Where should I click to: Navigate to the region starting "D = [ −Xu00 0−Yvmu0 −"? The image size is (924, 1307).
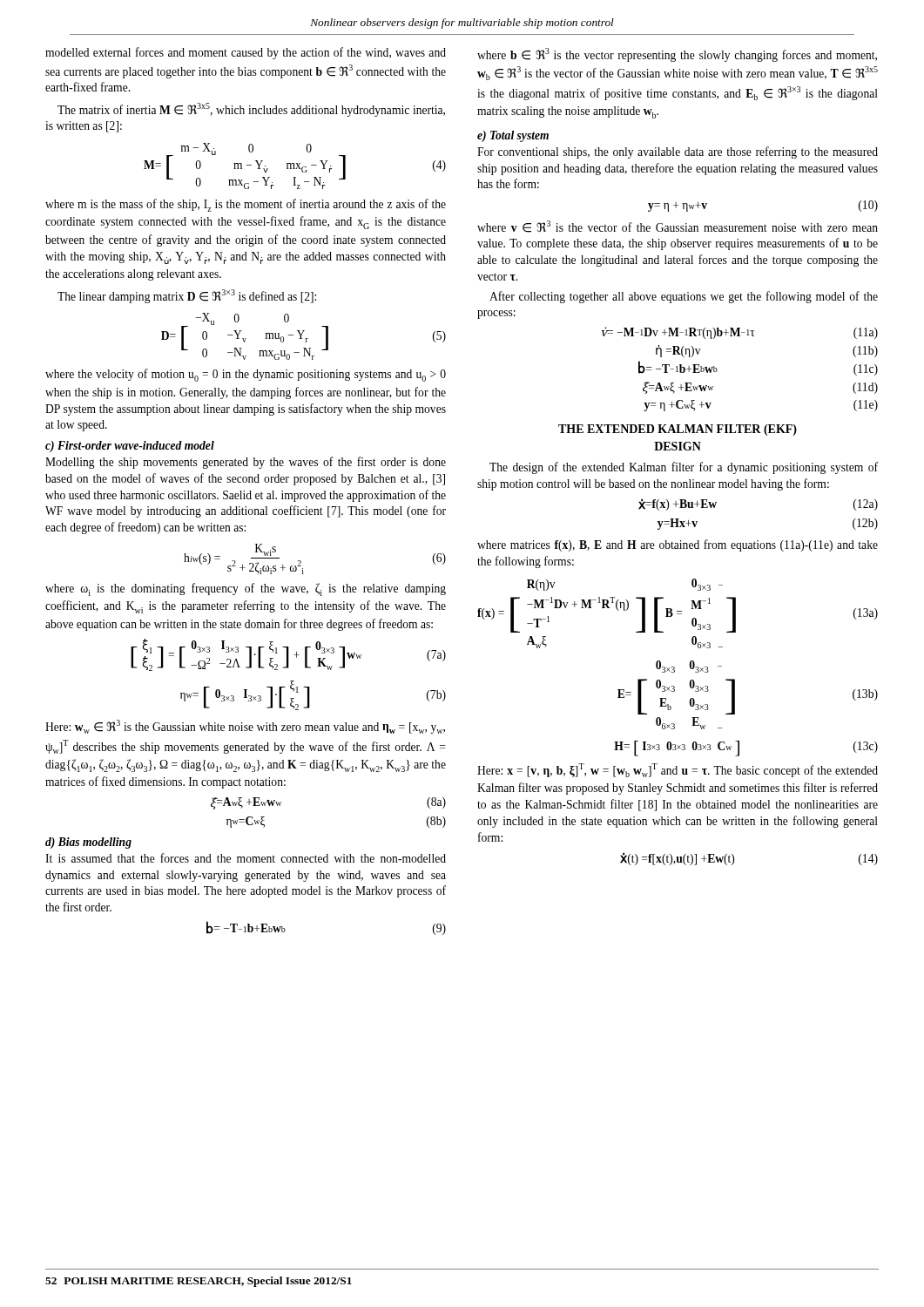pos(303,336)
